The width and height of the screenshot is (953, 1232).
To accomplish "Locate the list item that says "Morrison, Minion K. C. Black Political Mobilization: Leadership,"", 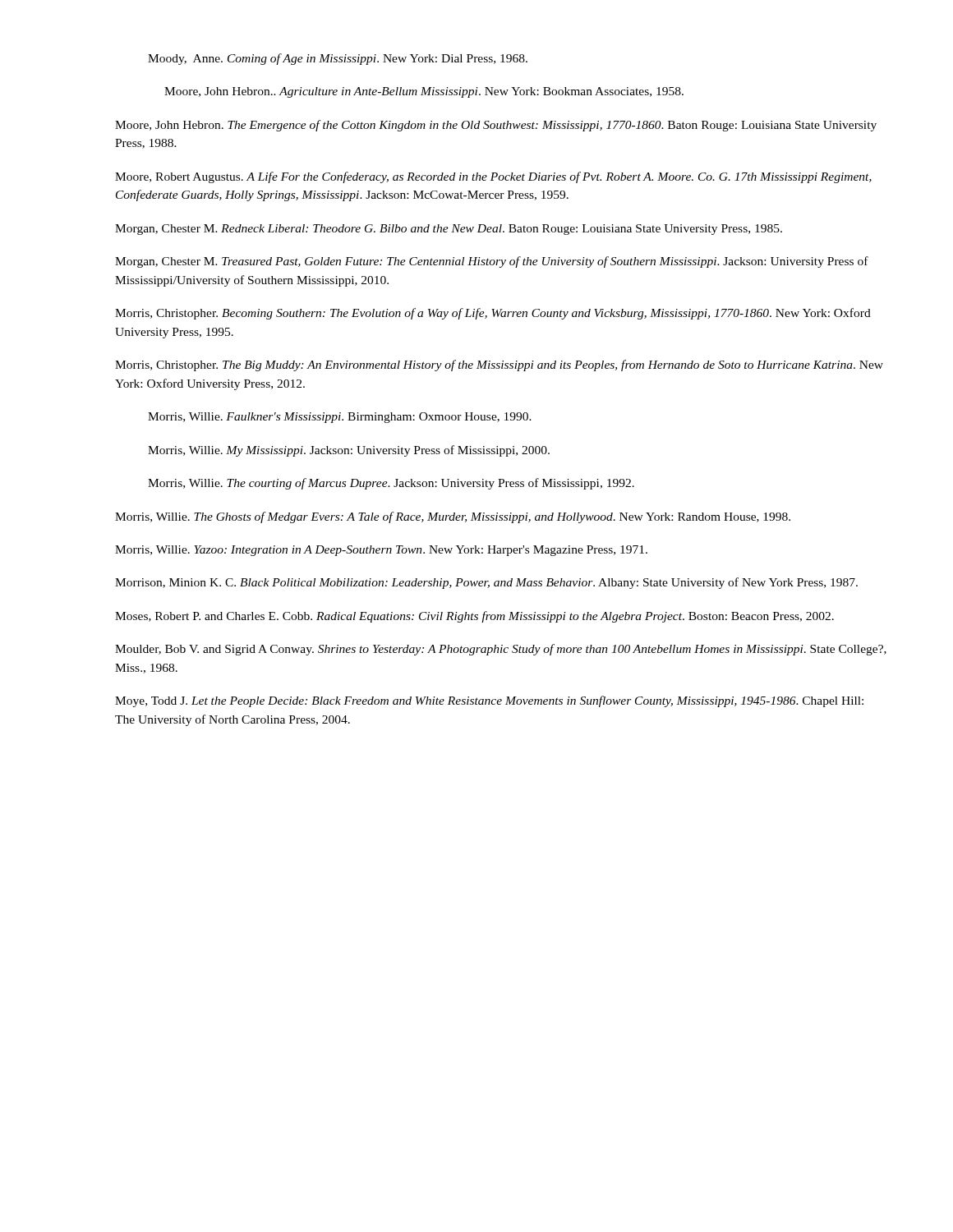I will coord(501,583).
